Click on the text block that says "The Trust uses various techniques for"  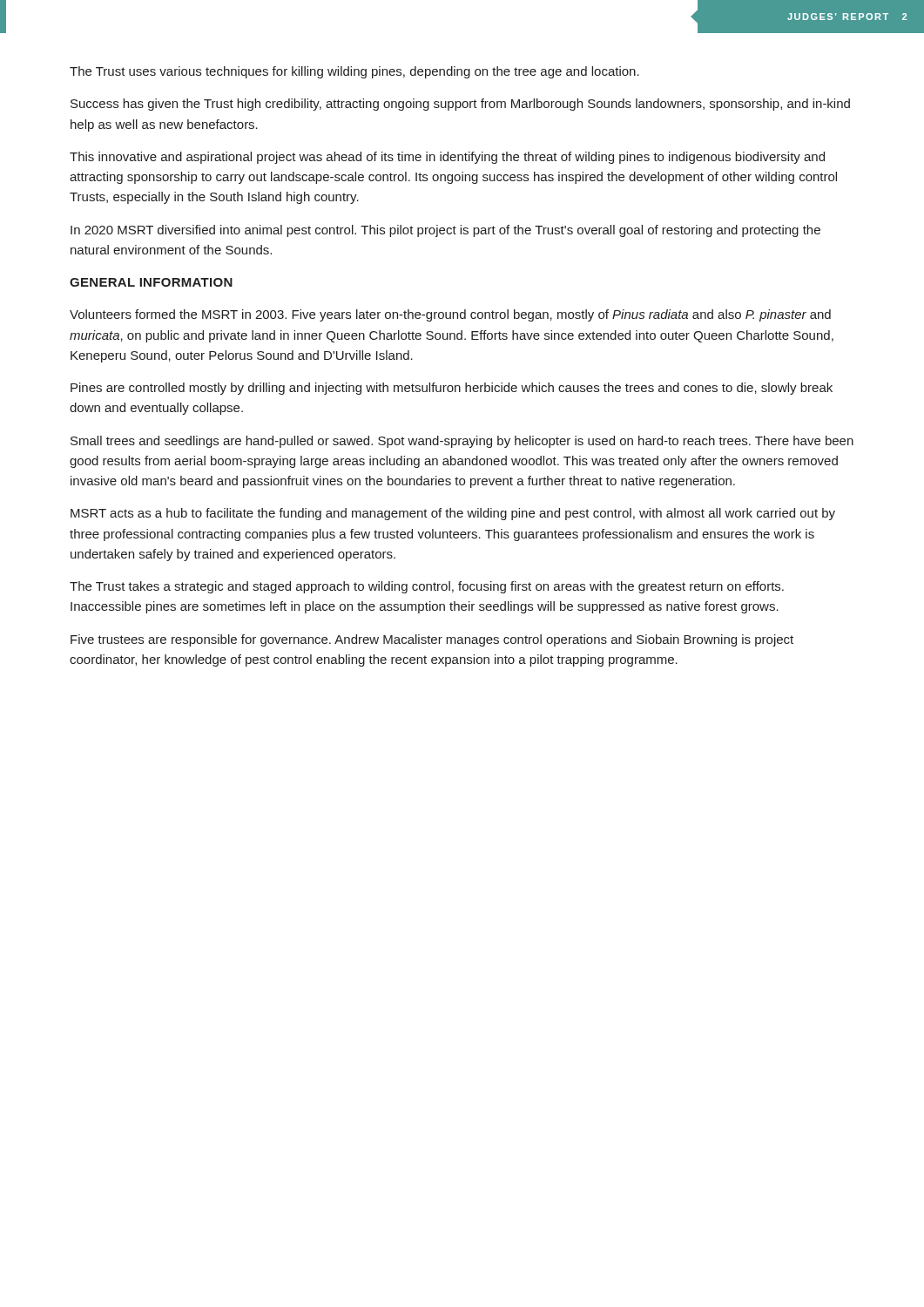pos(462,71)
